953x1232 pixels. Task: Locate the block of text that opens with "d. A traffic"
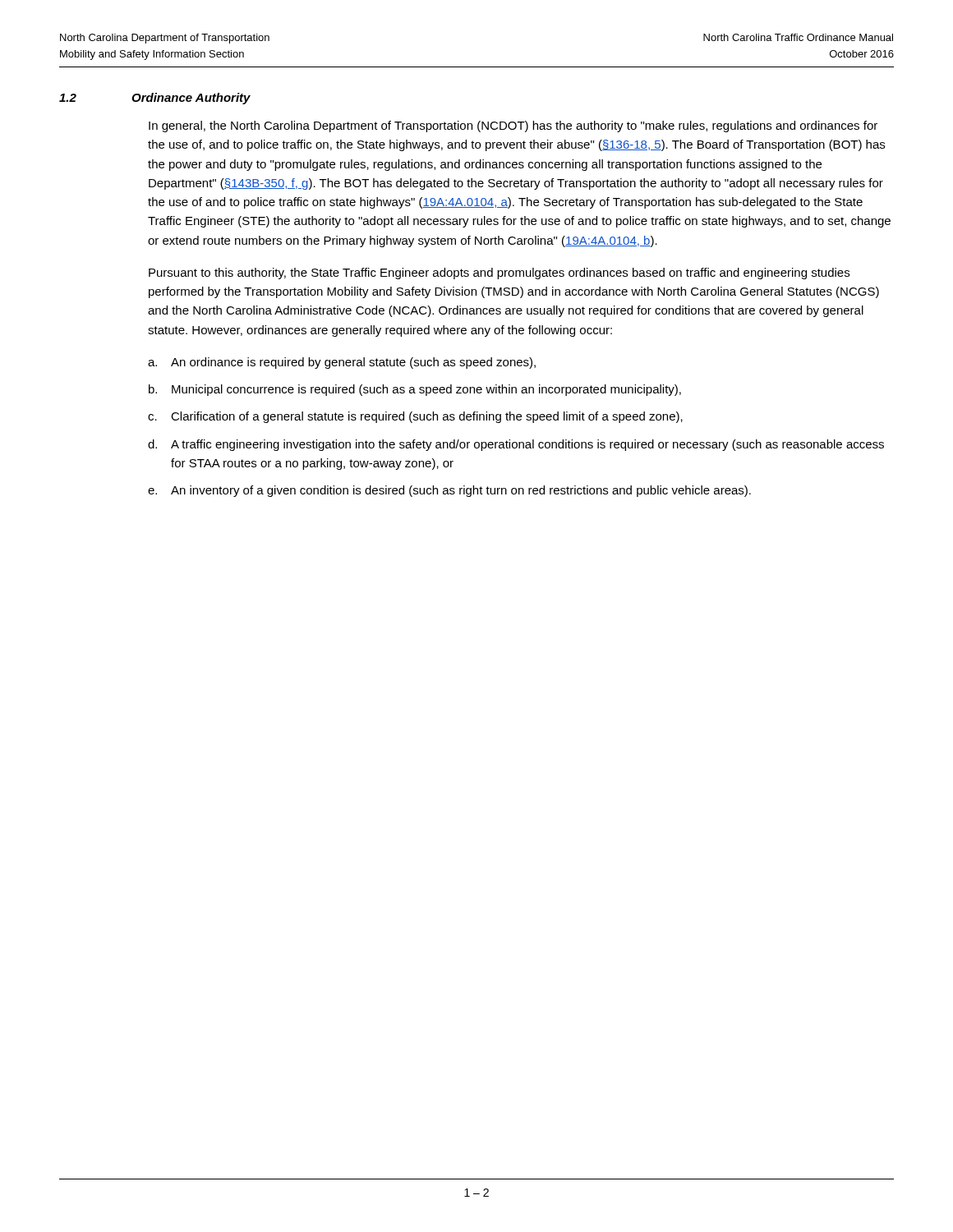pos(521,453)
